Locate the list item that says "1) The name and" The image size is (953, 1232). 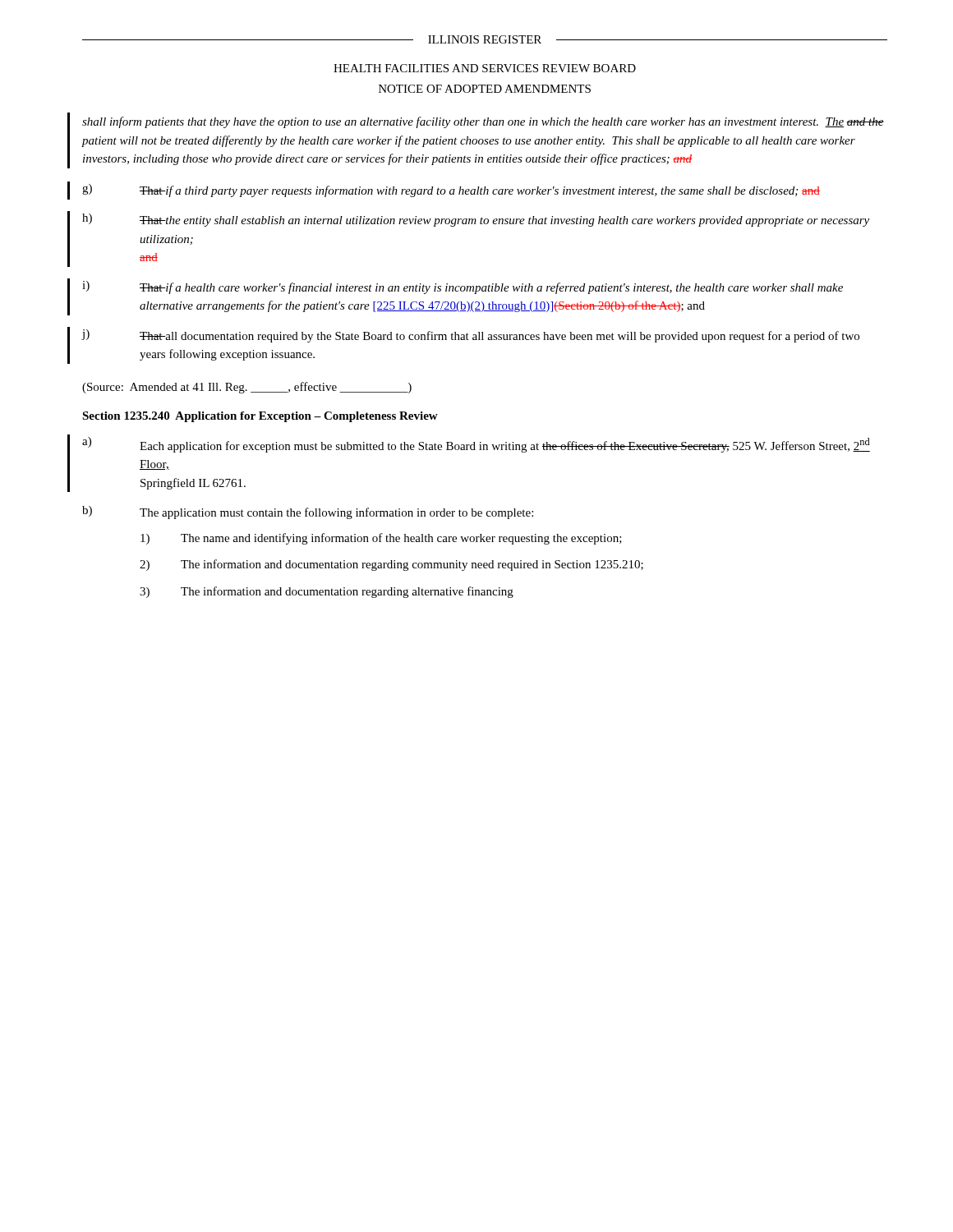click(x=513, y=538)
